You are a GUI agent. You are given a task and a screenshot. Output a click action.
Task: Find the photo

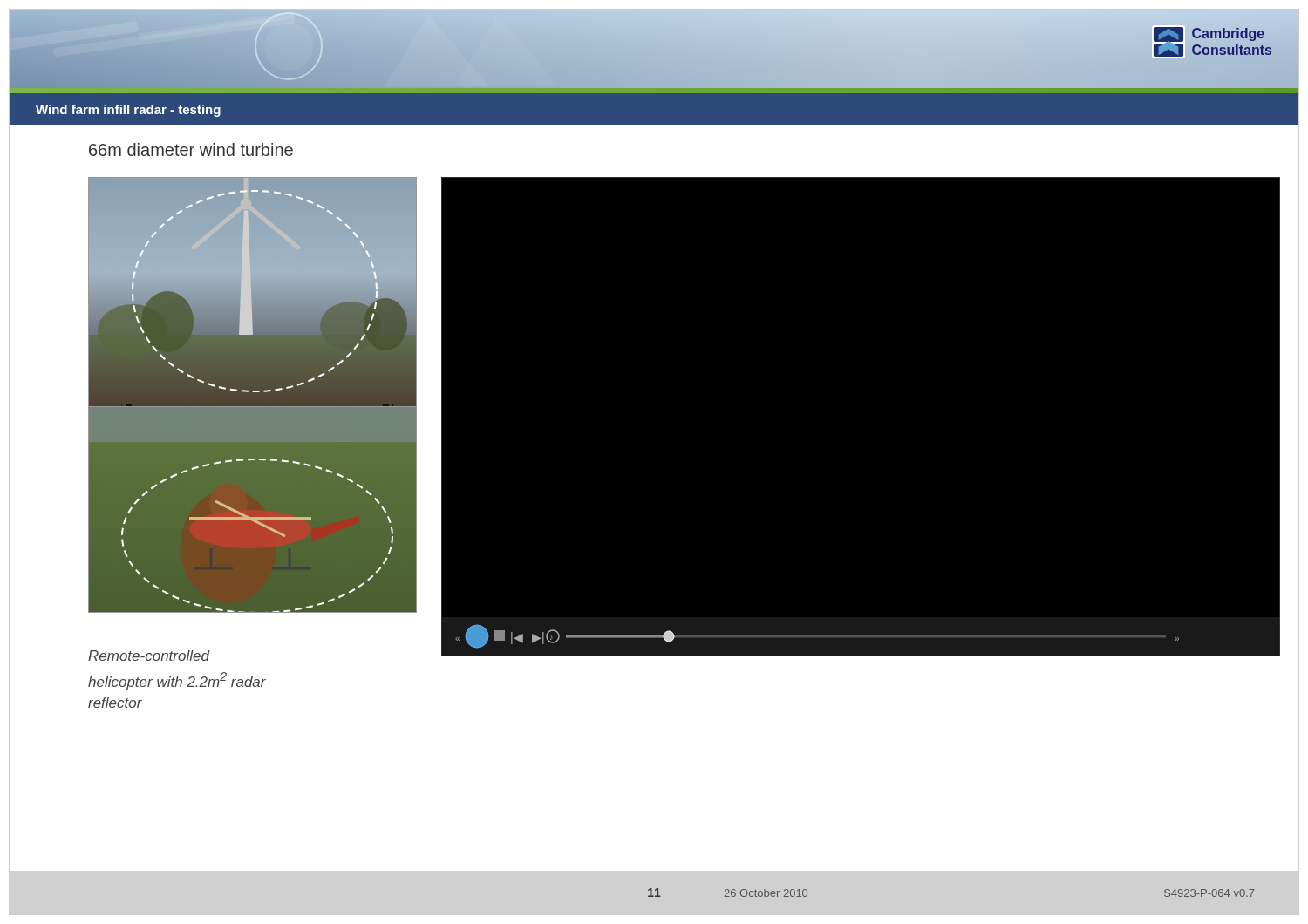(x=252, y=395)
